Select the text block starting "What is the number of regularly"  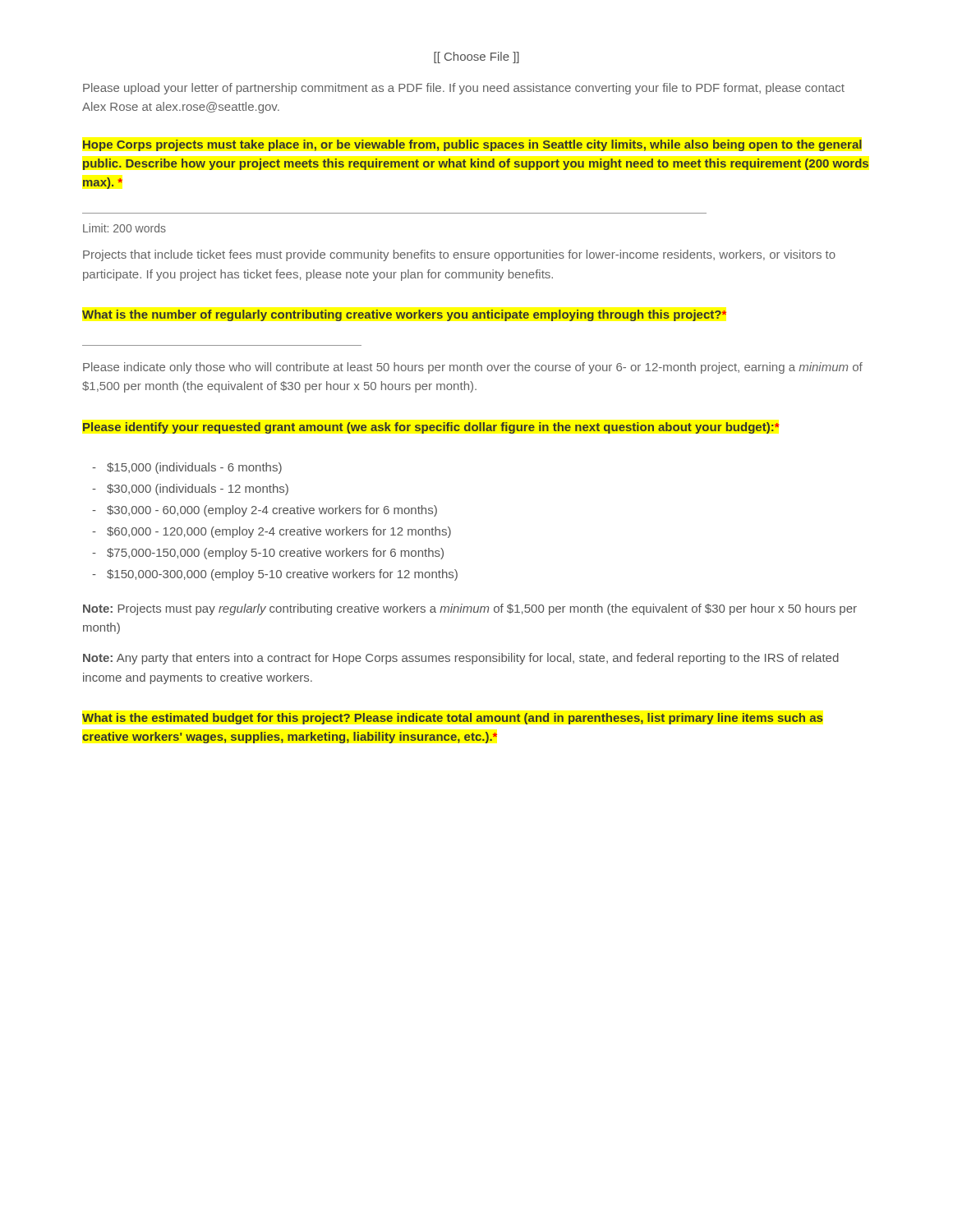coord(404,314)
